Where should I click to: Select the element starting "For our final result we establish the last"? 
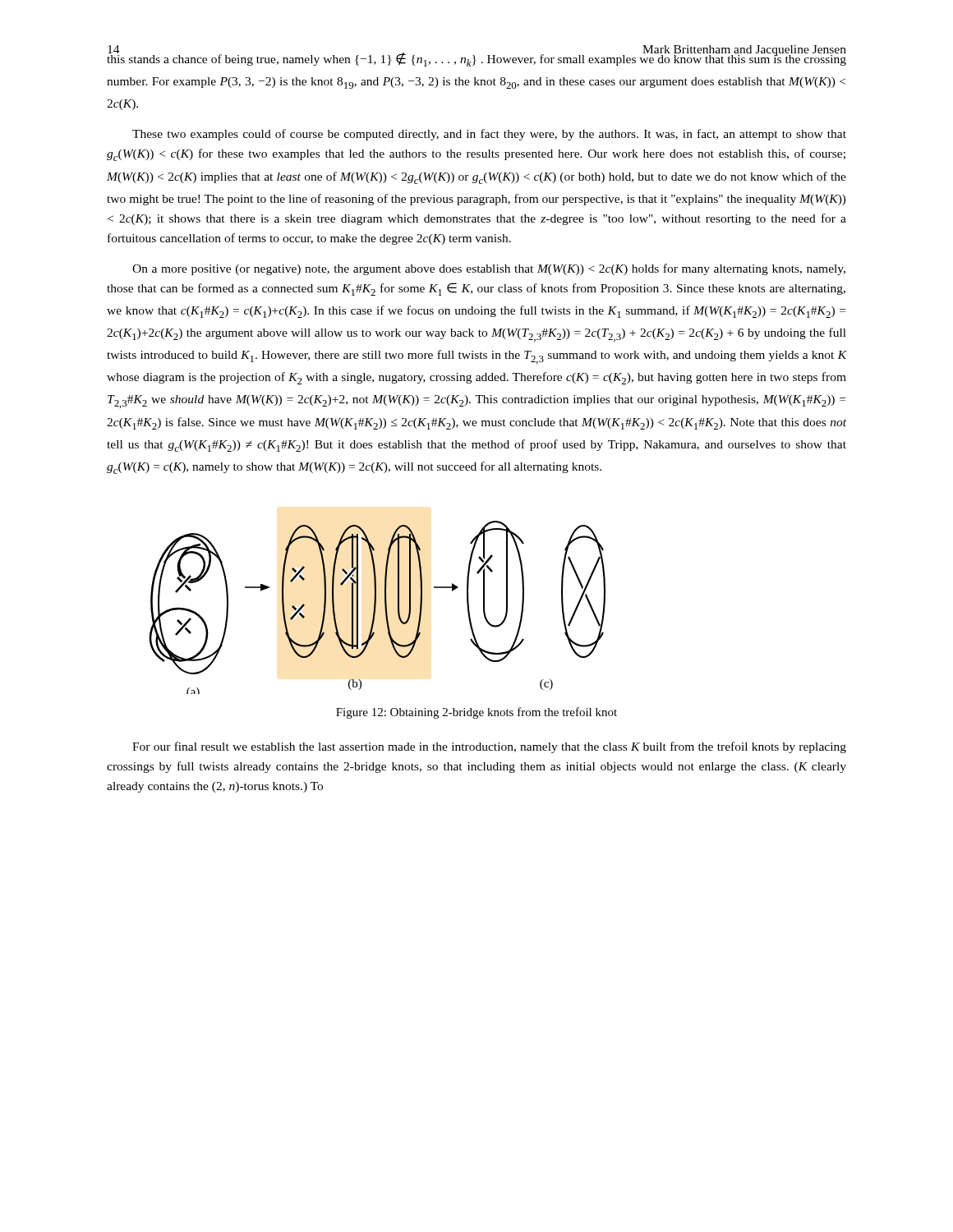click(476, 766)
